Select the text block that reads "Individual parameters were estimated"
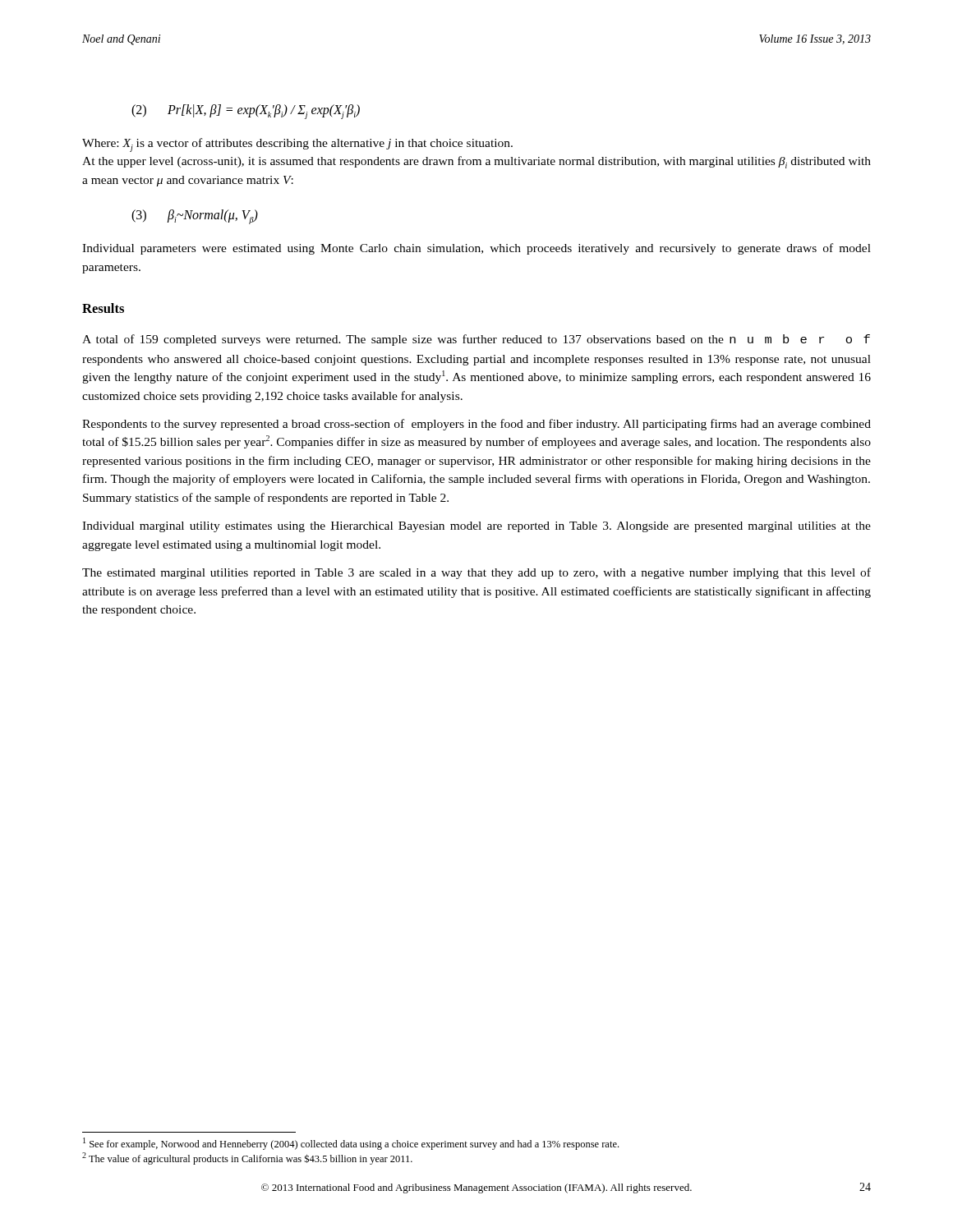 click(476, 257)
